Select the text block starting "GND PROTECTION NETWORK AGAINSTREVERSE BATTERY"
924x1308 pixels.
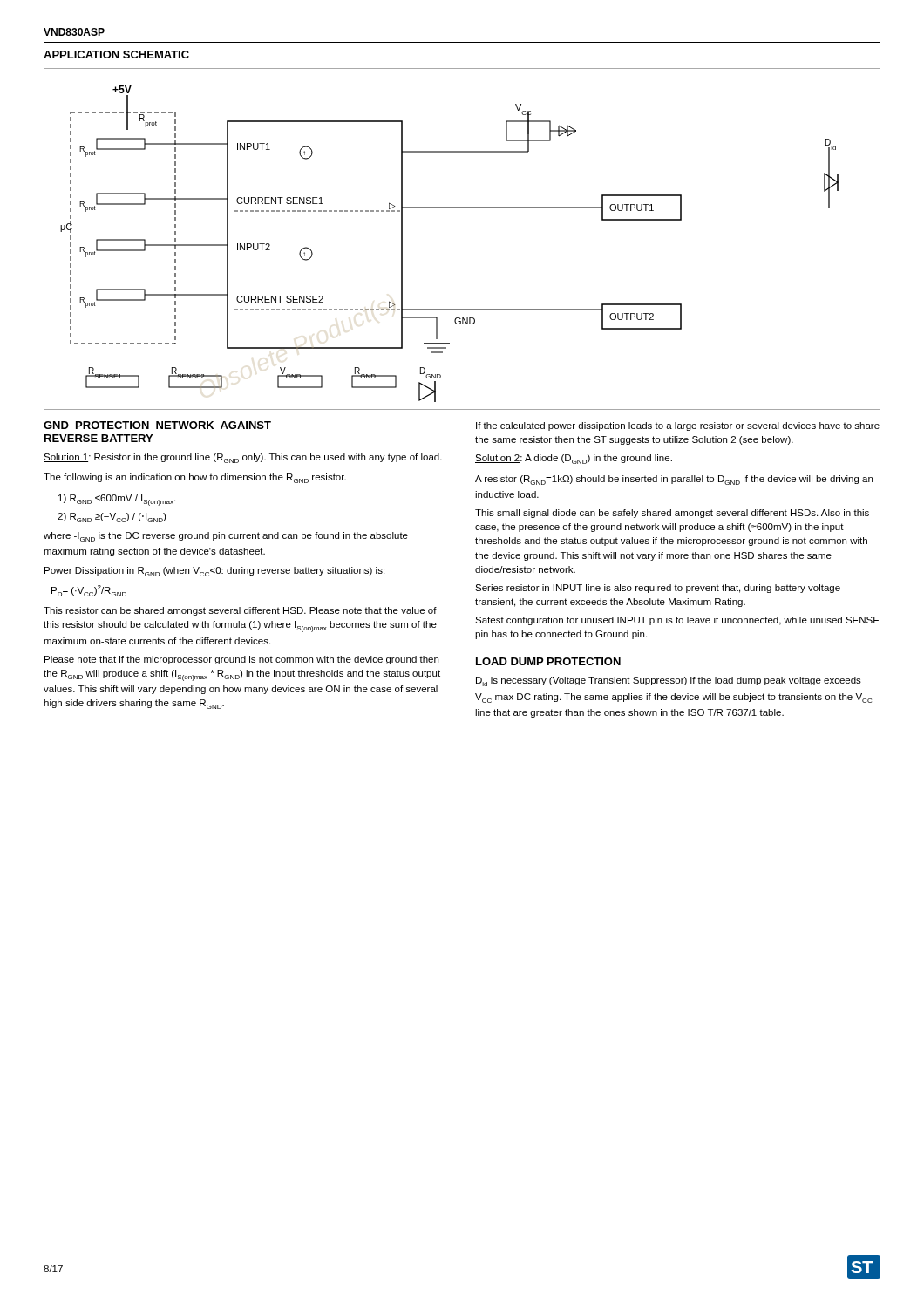tap(157, 432)
